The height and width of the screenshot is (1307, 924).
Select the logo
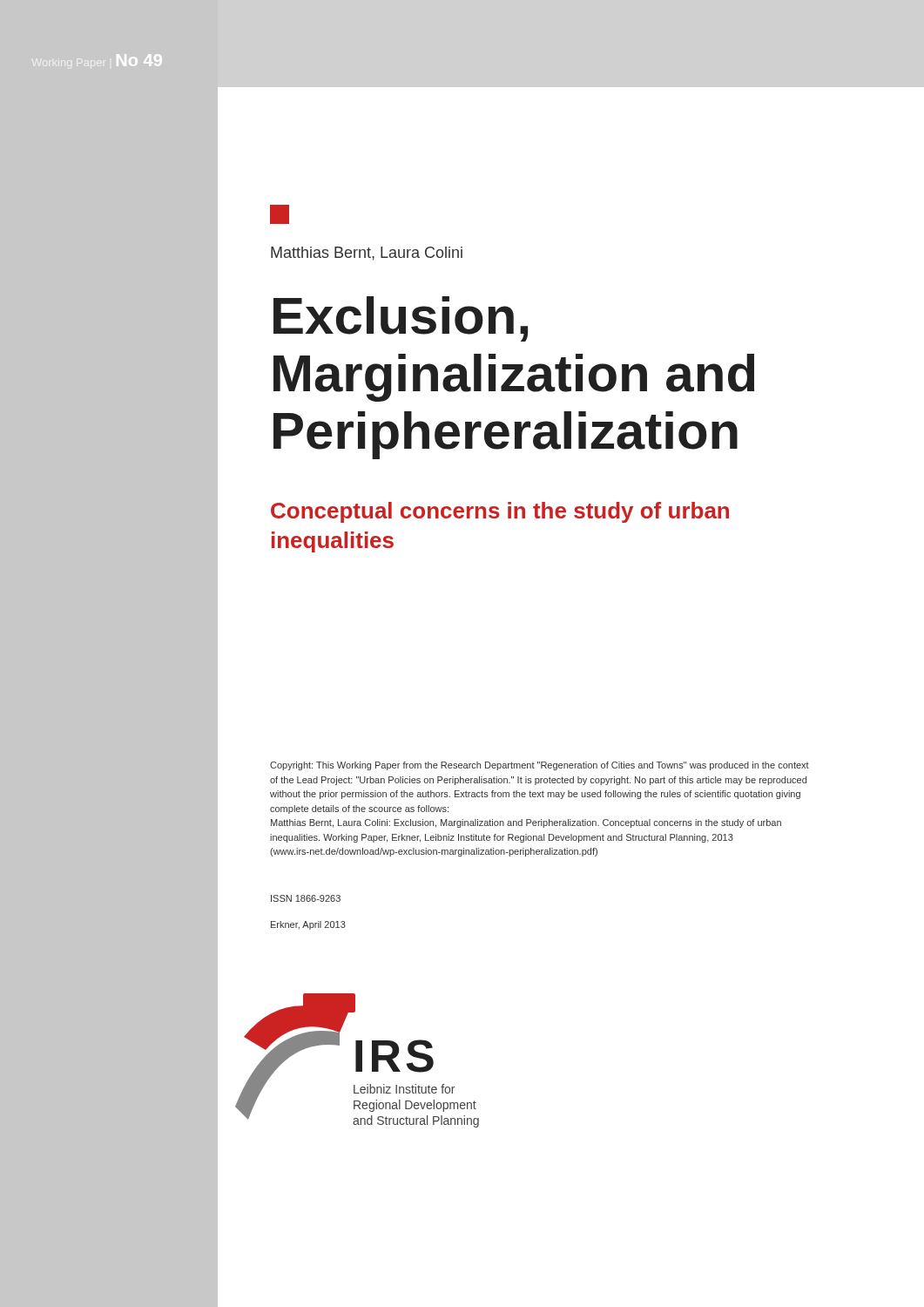tap(366, 1072)
